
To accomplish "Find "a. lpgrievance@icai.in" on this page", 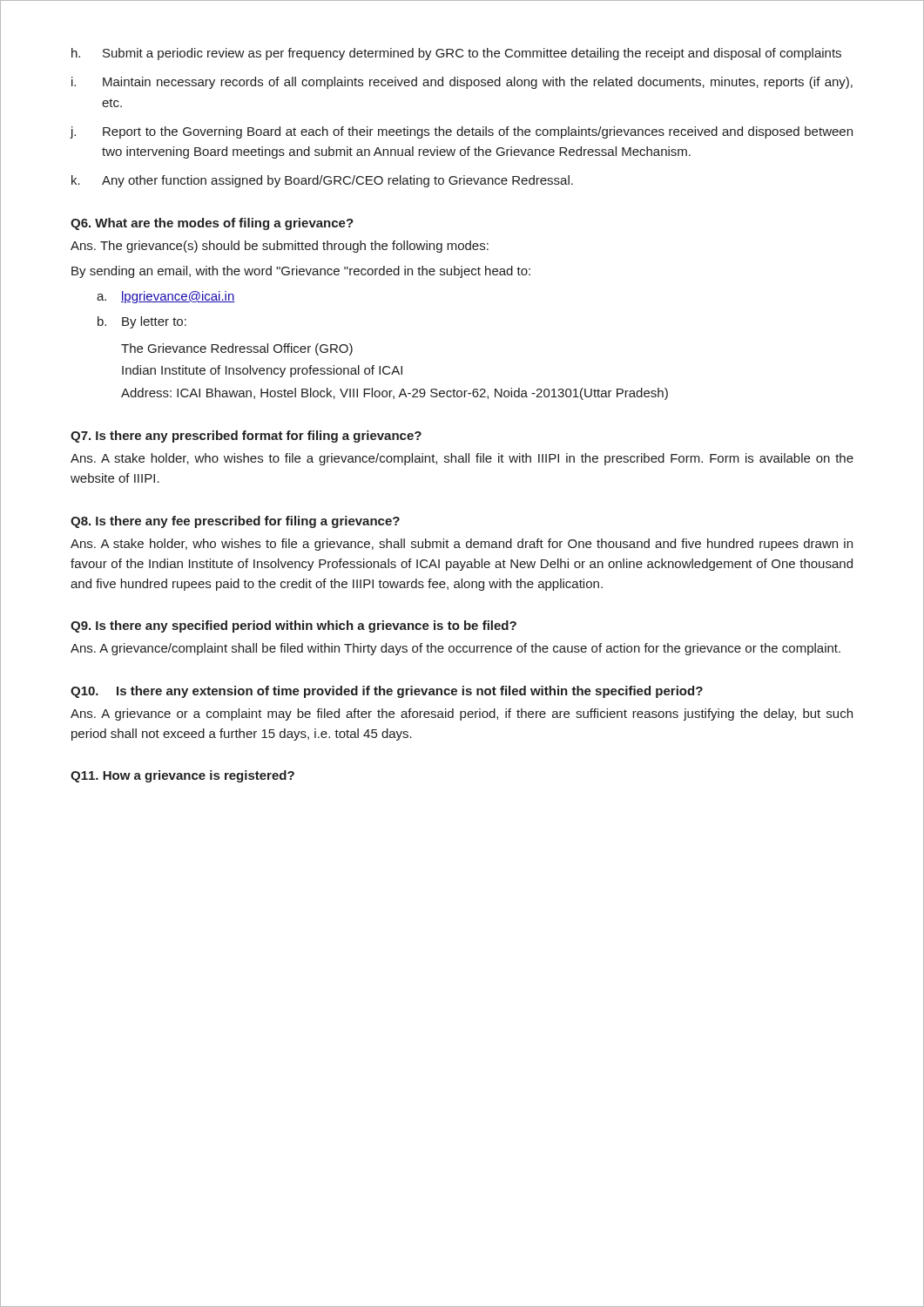I will coord(166,297).
